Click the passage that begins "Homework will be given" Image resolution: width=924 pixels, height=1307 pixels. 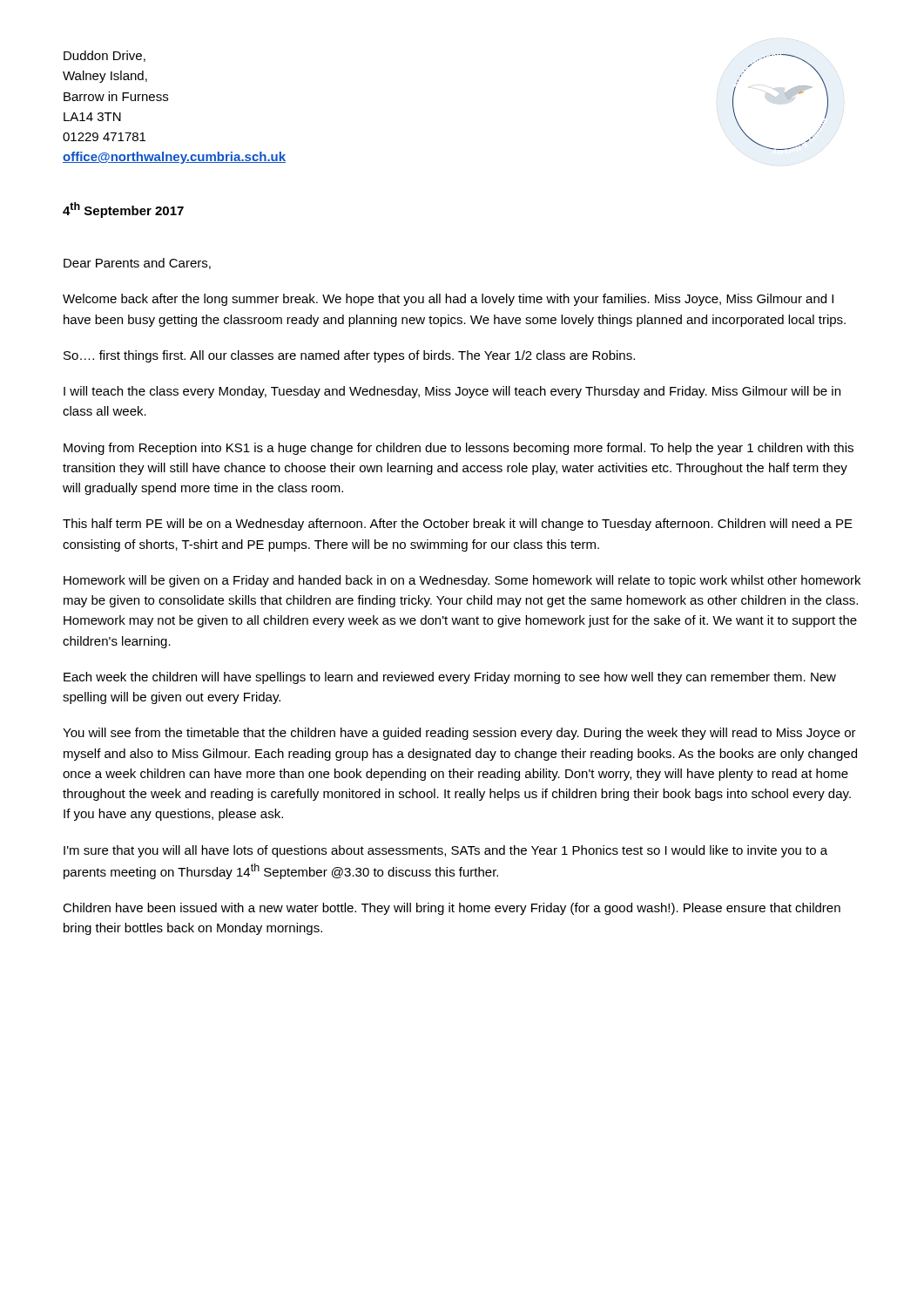462,610
